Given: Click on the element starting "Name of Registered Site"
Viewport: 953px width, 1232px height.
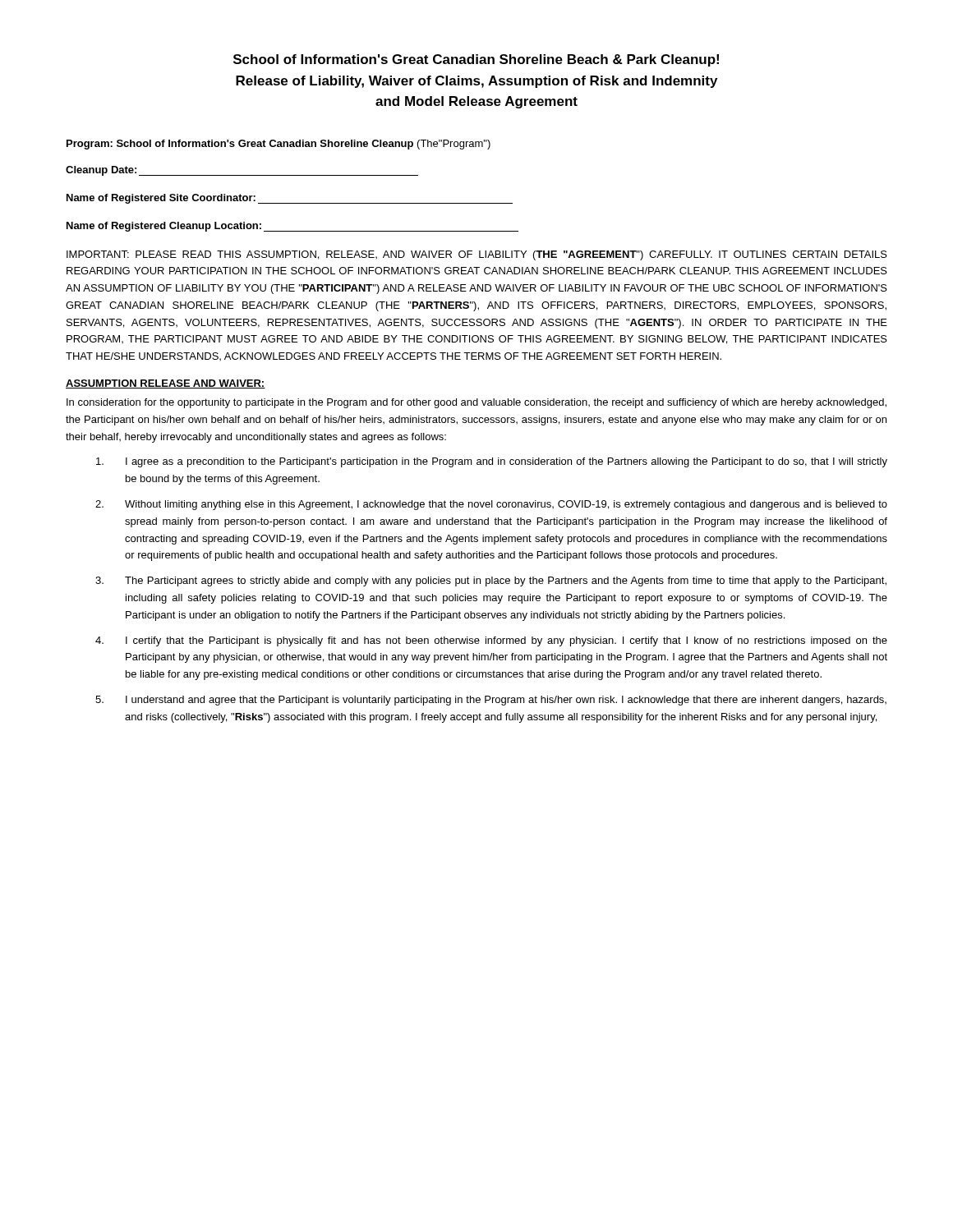Looking at the screenshot, I should pyautogui.click(x=289, y=197).
